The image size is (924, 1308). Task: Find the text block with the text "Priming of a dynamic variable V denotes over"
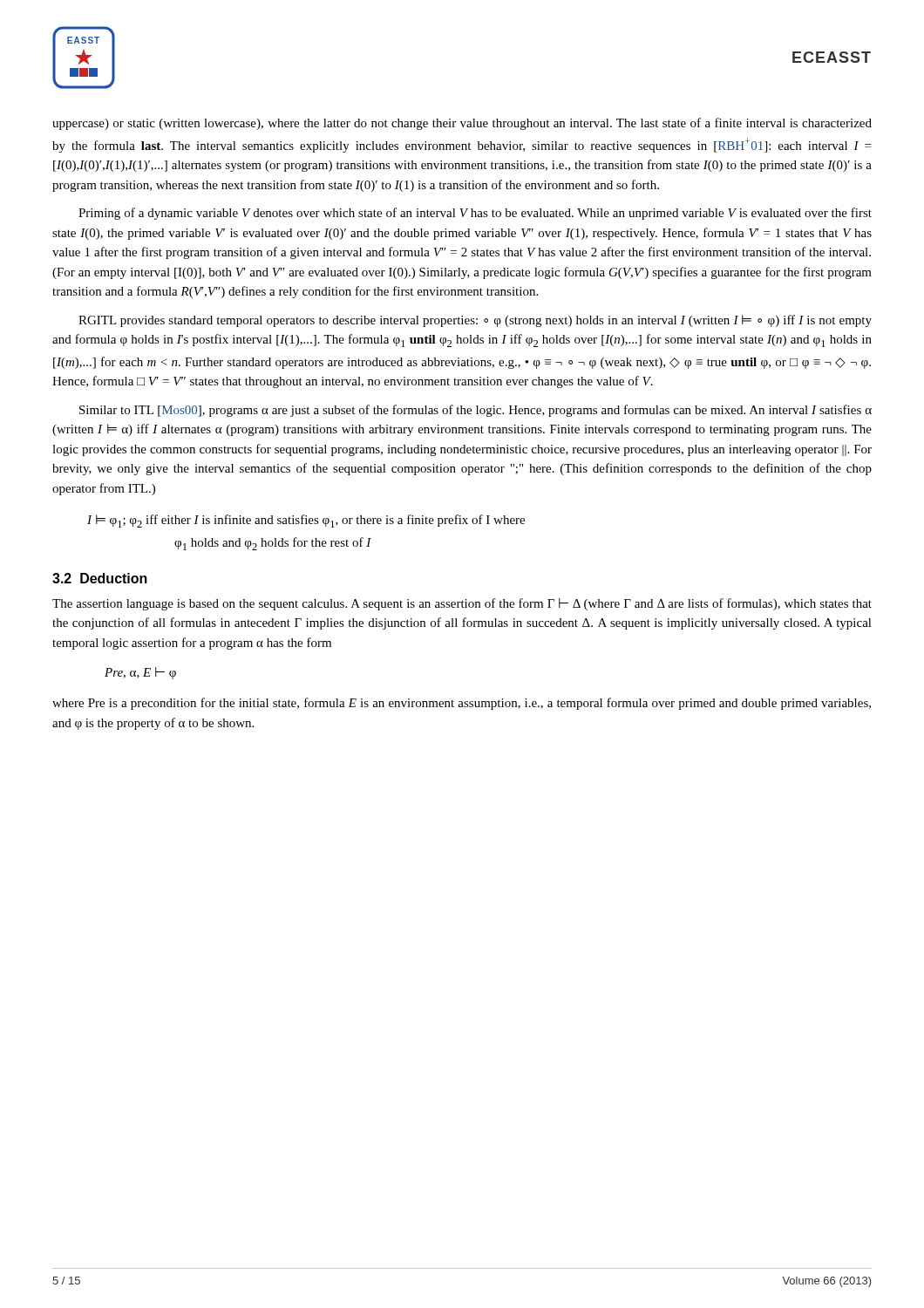tap(462, 252)
